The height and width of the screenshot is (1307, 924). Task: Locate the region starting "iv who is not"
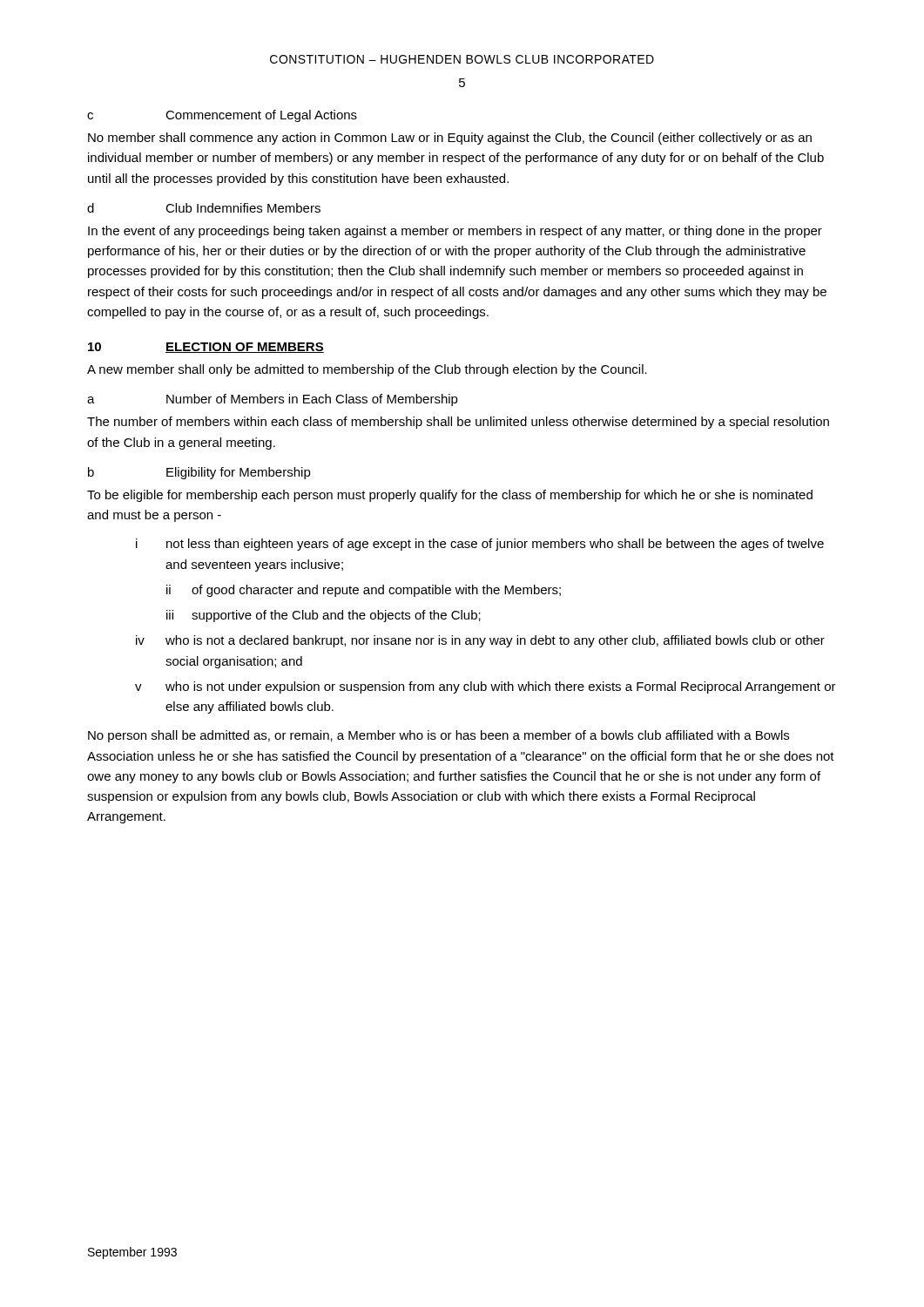(x=462, y=650)
